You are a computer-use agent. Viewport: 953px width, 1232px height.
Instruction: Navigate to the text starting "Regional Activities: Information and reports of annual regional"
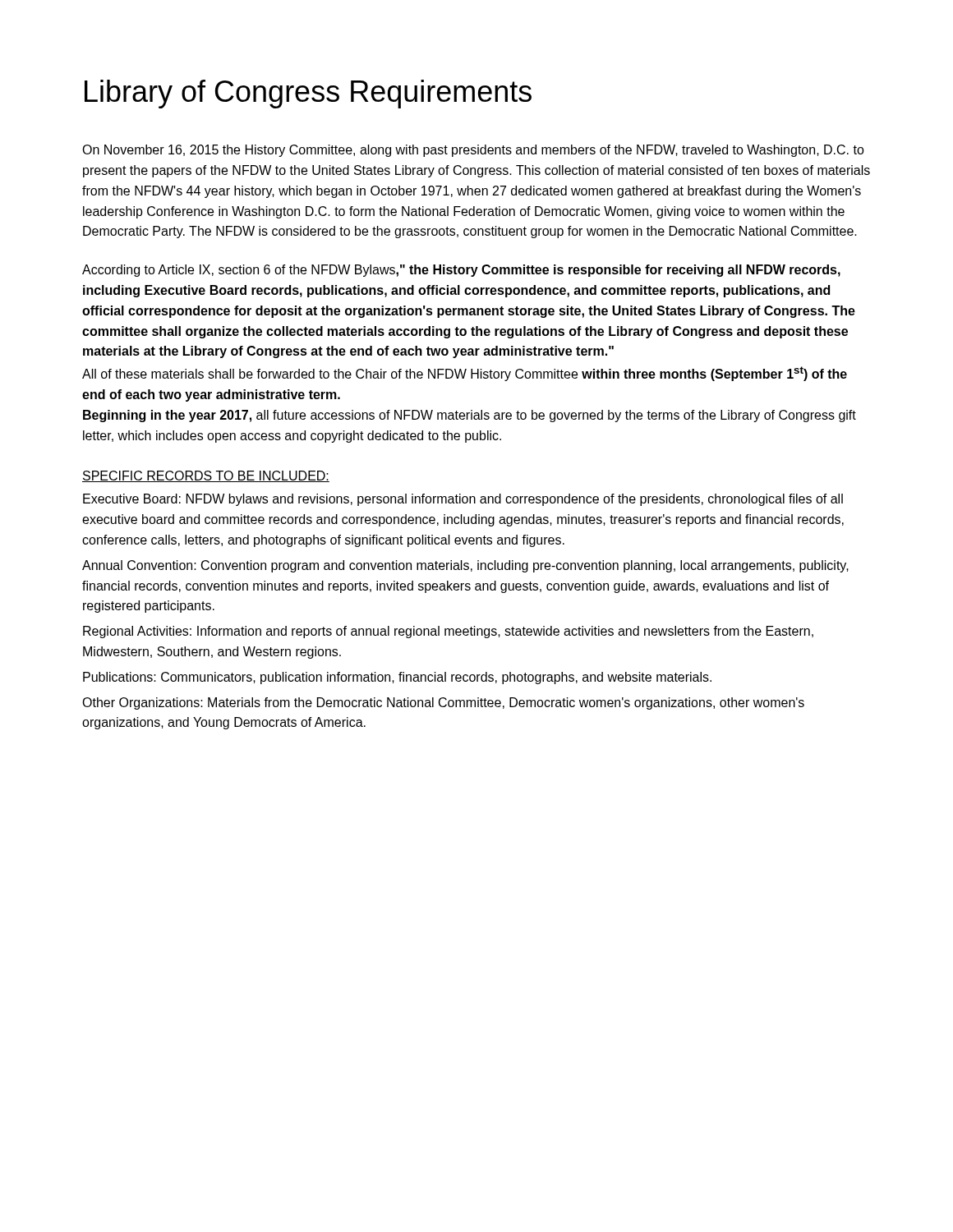[448, 642]
